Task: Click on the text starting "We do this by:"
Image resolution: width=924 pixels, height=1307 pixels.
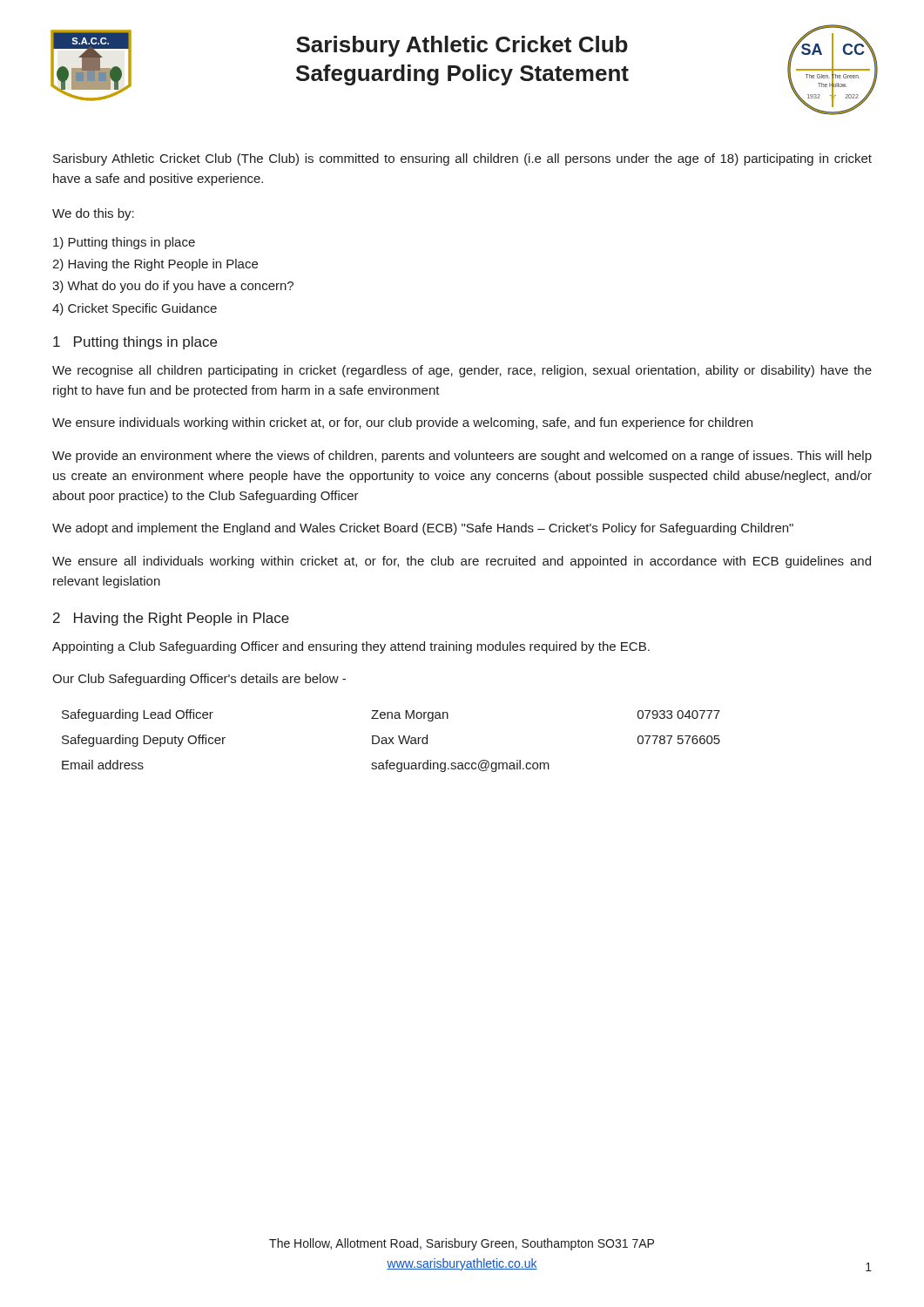Action: tap(94, 213)
